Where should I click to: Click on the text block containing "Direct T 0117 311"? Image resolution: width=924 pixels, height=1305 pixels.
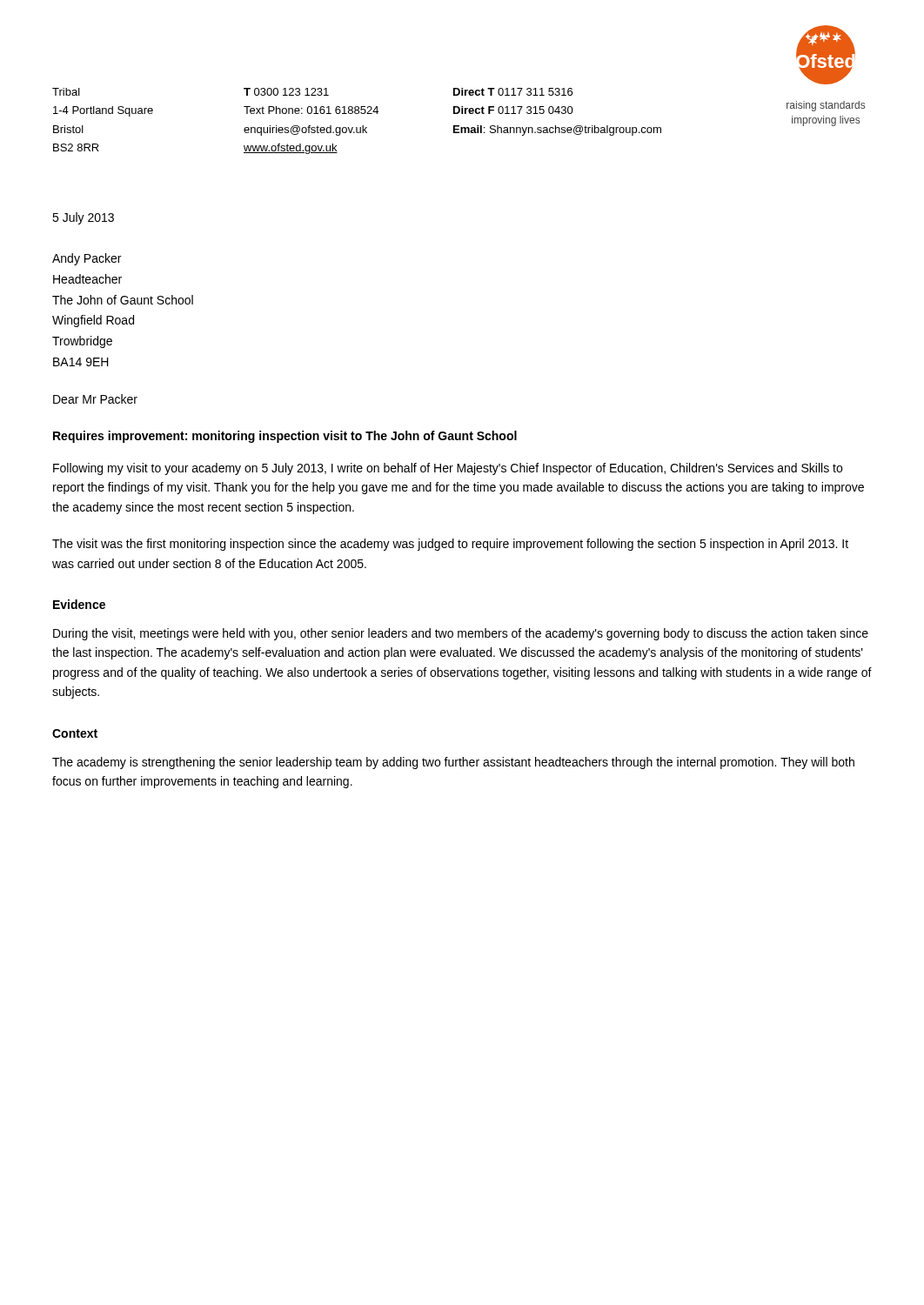(x=557, y=110)
